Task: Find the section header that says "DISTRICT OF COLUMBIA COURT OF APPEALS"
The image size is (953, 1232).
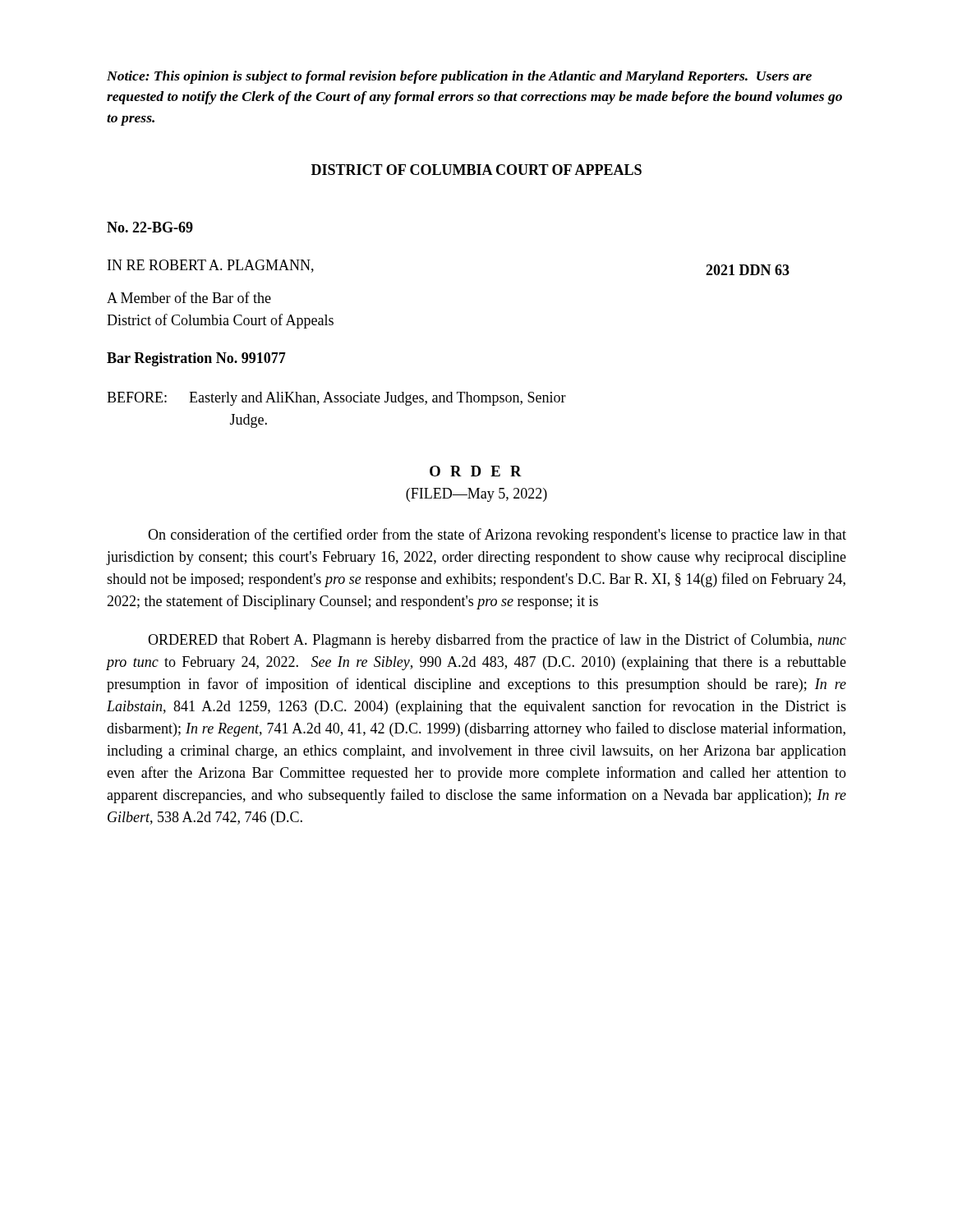Action: pos(476,170)
